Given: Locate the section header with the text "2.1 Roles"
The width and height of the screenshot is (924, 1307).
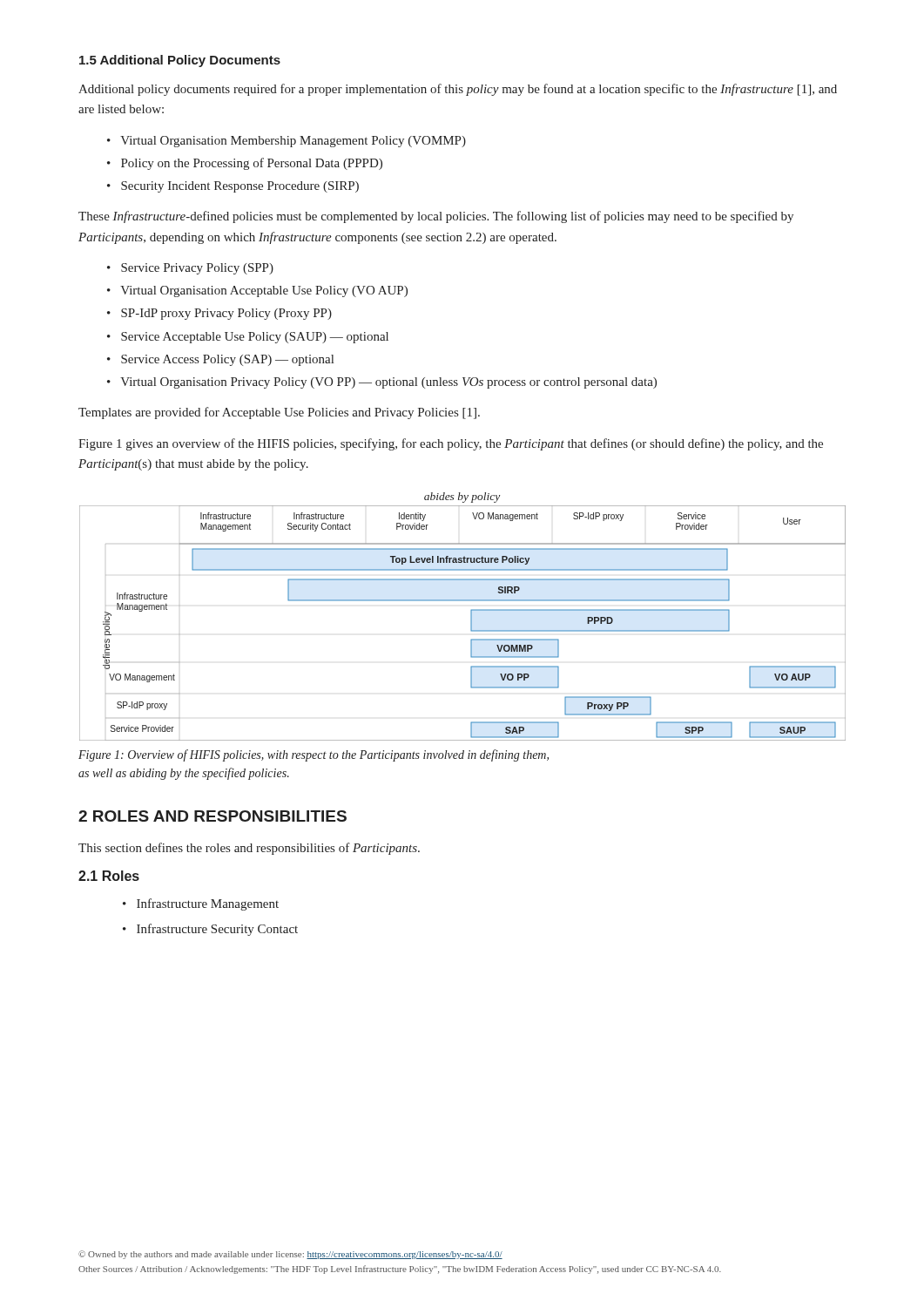Looking at the screenshot, I should pos(109,876).
